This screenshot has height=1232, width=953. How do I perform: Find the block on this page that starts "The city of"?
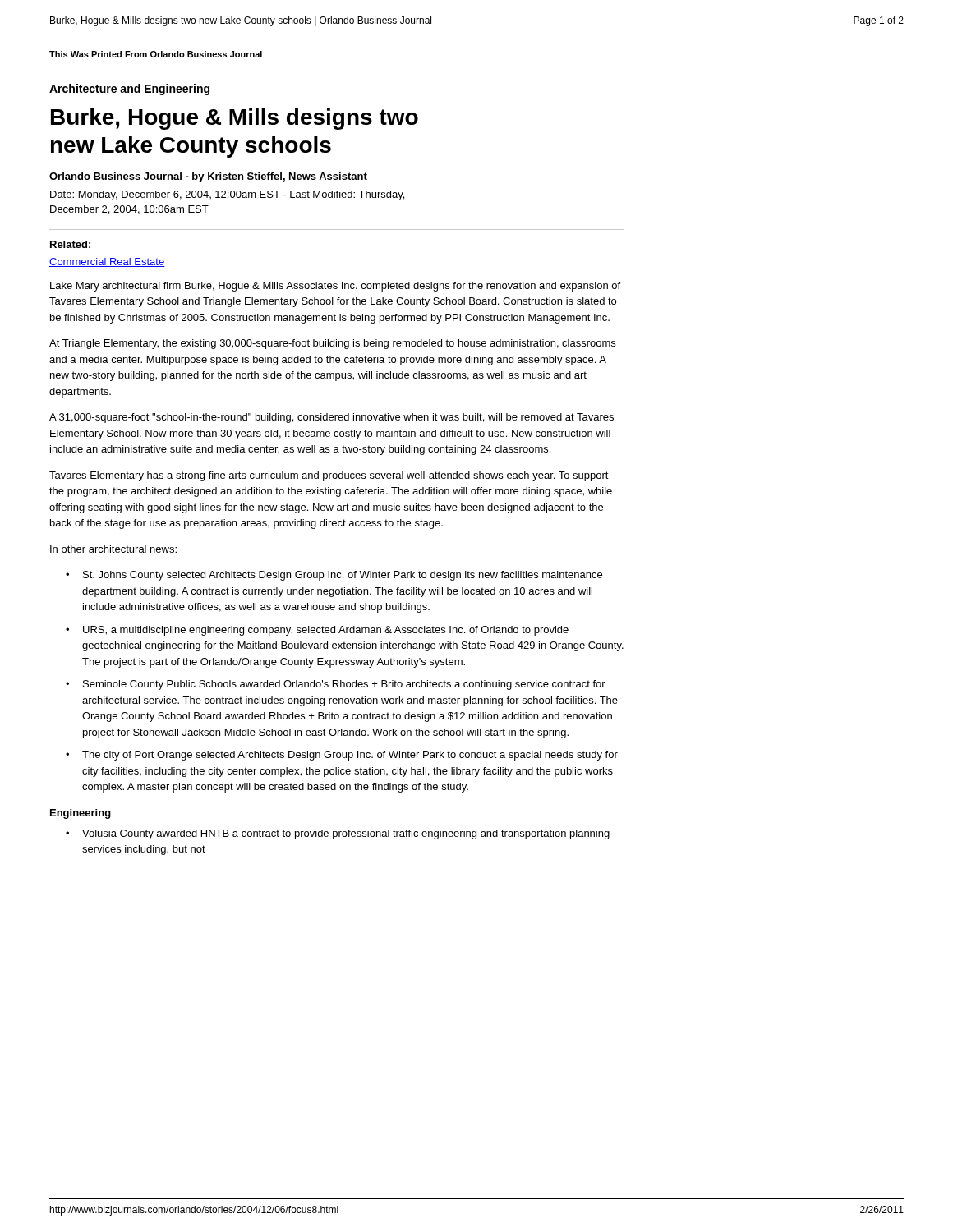[x=350, y=770]
